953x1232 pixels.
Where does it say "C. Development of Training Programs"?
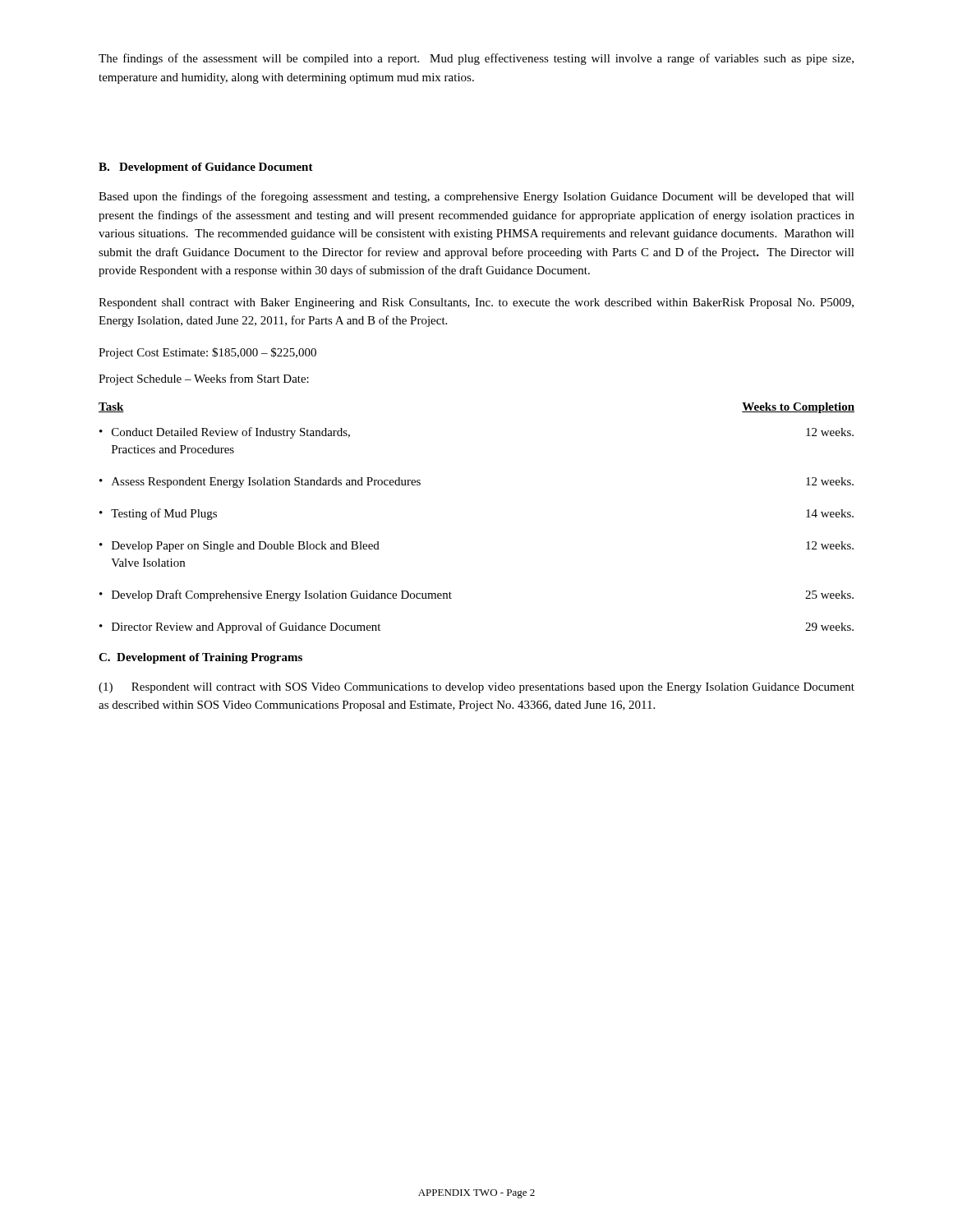coord(201,657)
